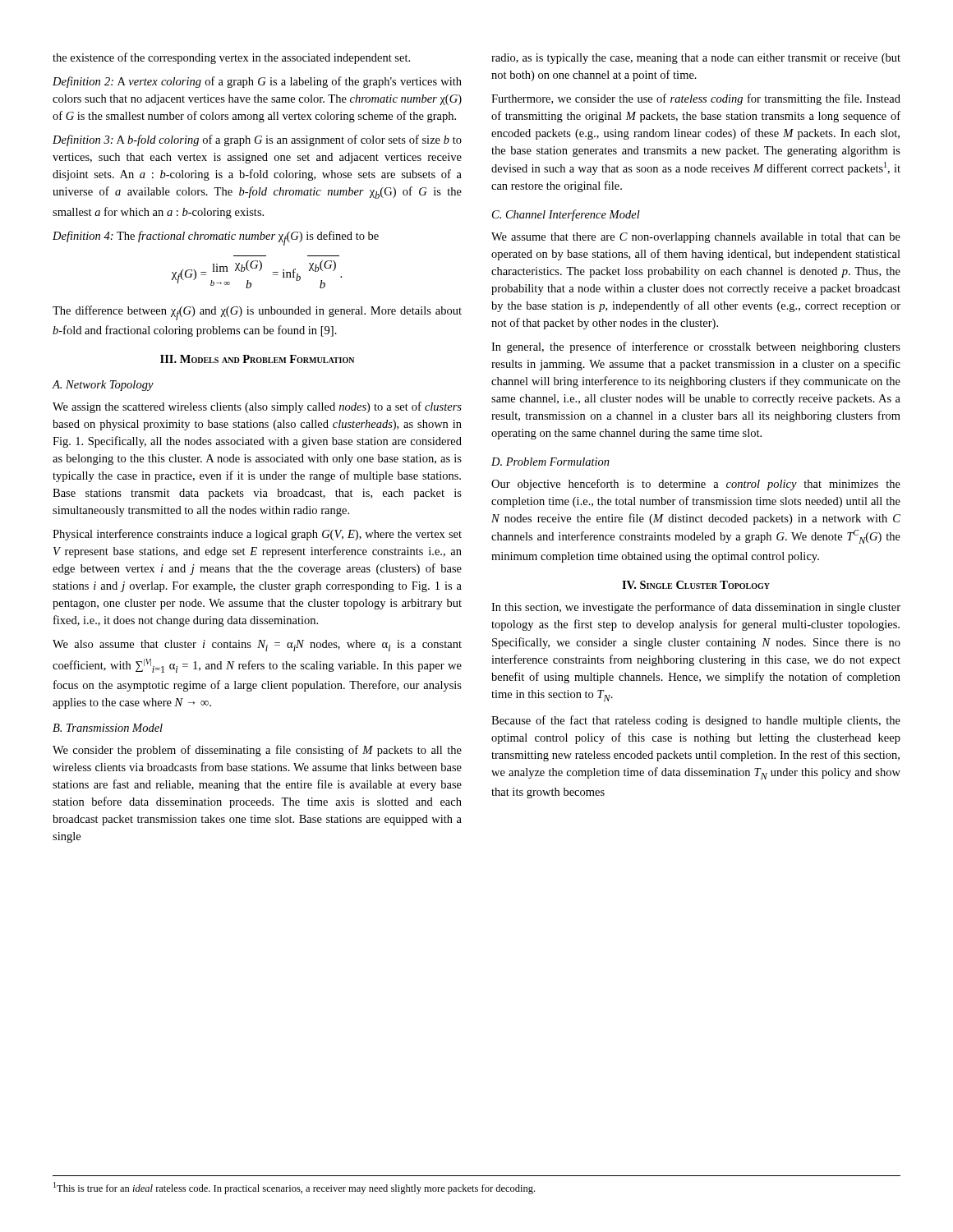
Task: Point to the block starting "Furthermore, we consider the use"
Action: tap(696, 143)
